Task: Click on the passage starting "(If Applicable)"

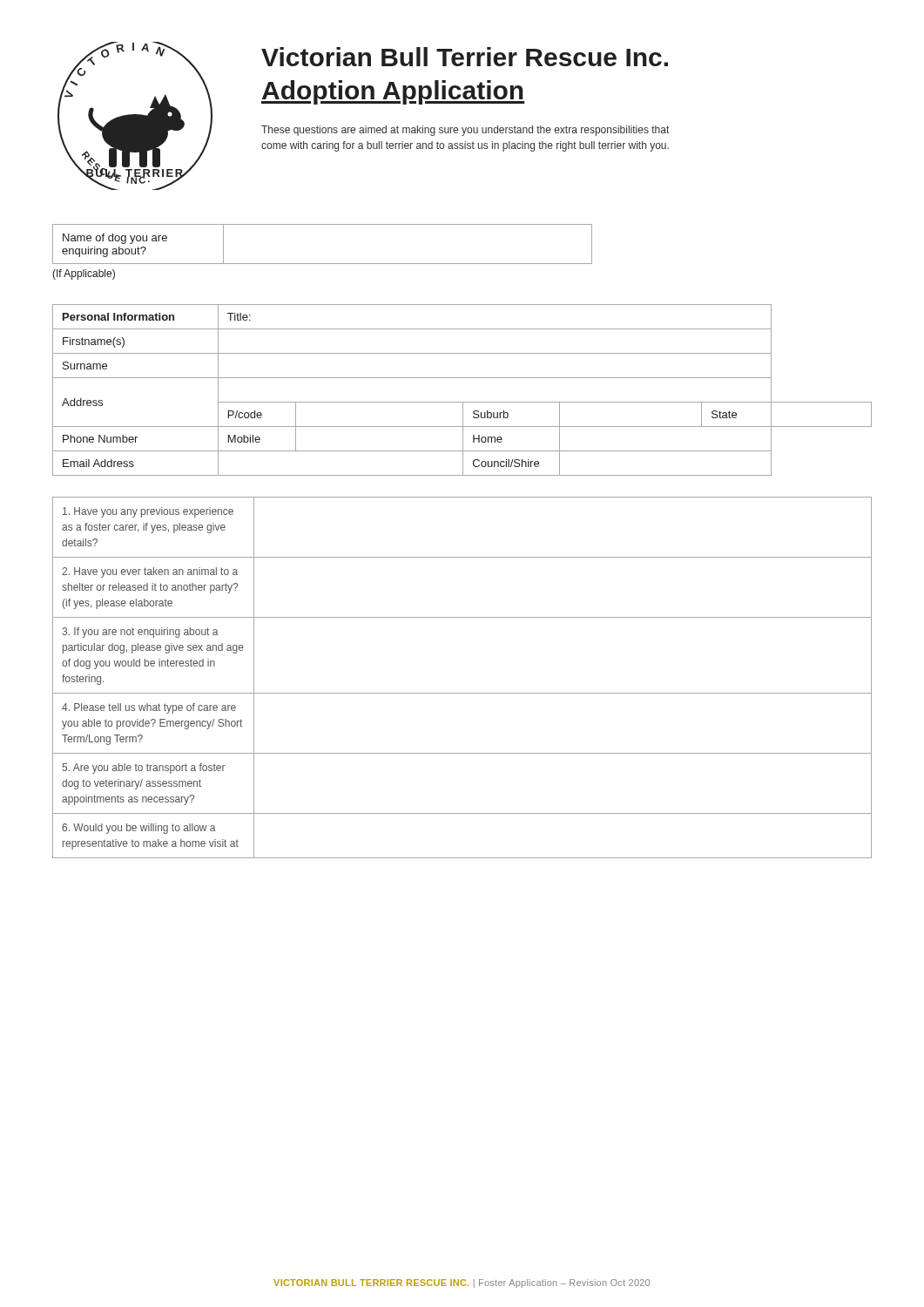Action: point(84,274)
